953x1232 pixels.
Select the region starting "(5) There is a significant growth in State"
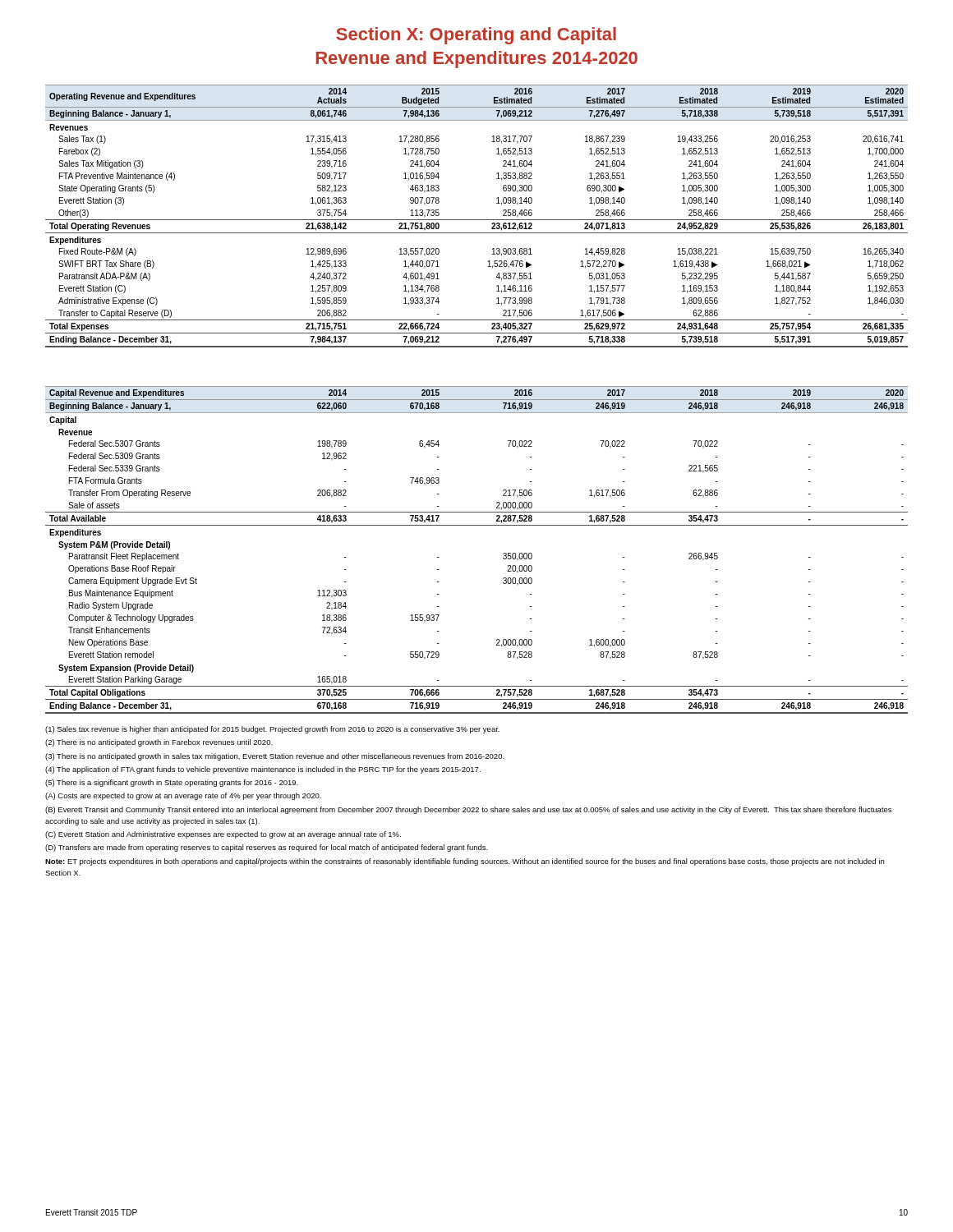[x=476, y=783]
